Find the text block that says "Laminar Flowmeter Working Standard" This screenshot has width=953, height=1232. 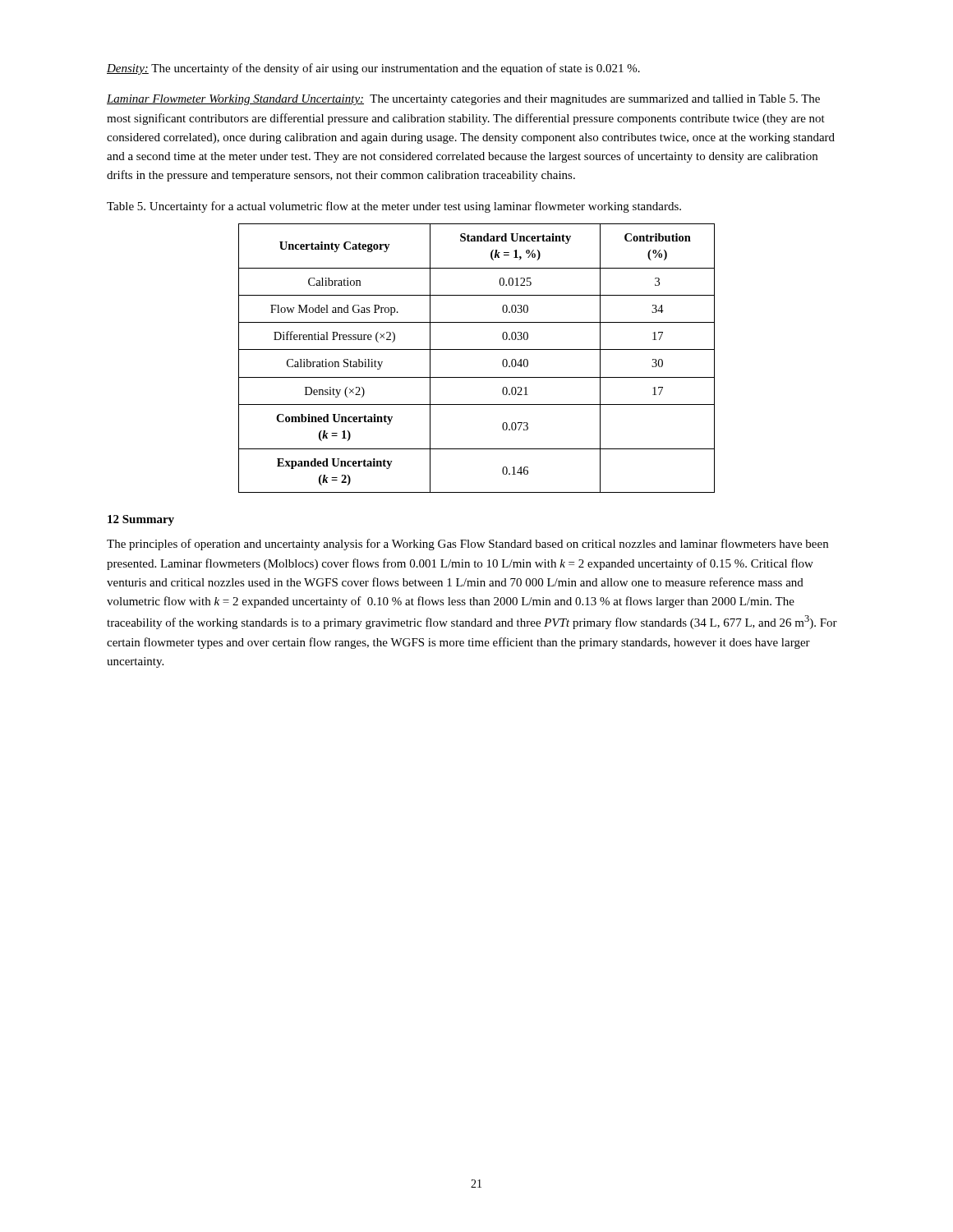(x=471, y=137)
